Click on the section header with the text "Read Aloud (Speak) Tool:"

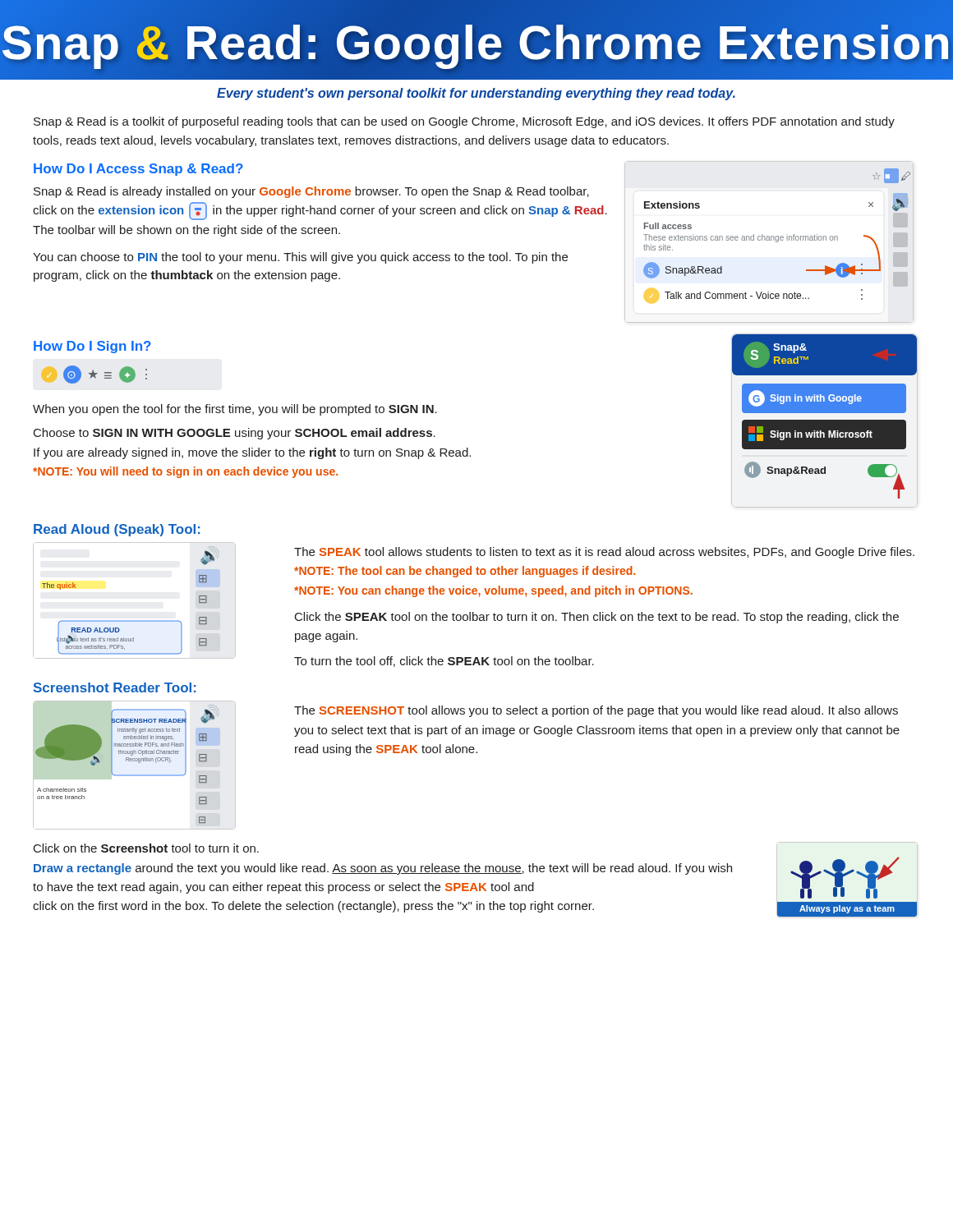point(117,529)
